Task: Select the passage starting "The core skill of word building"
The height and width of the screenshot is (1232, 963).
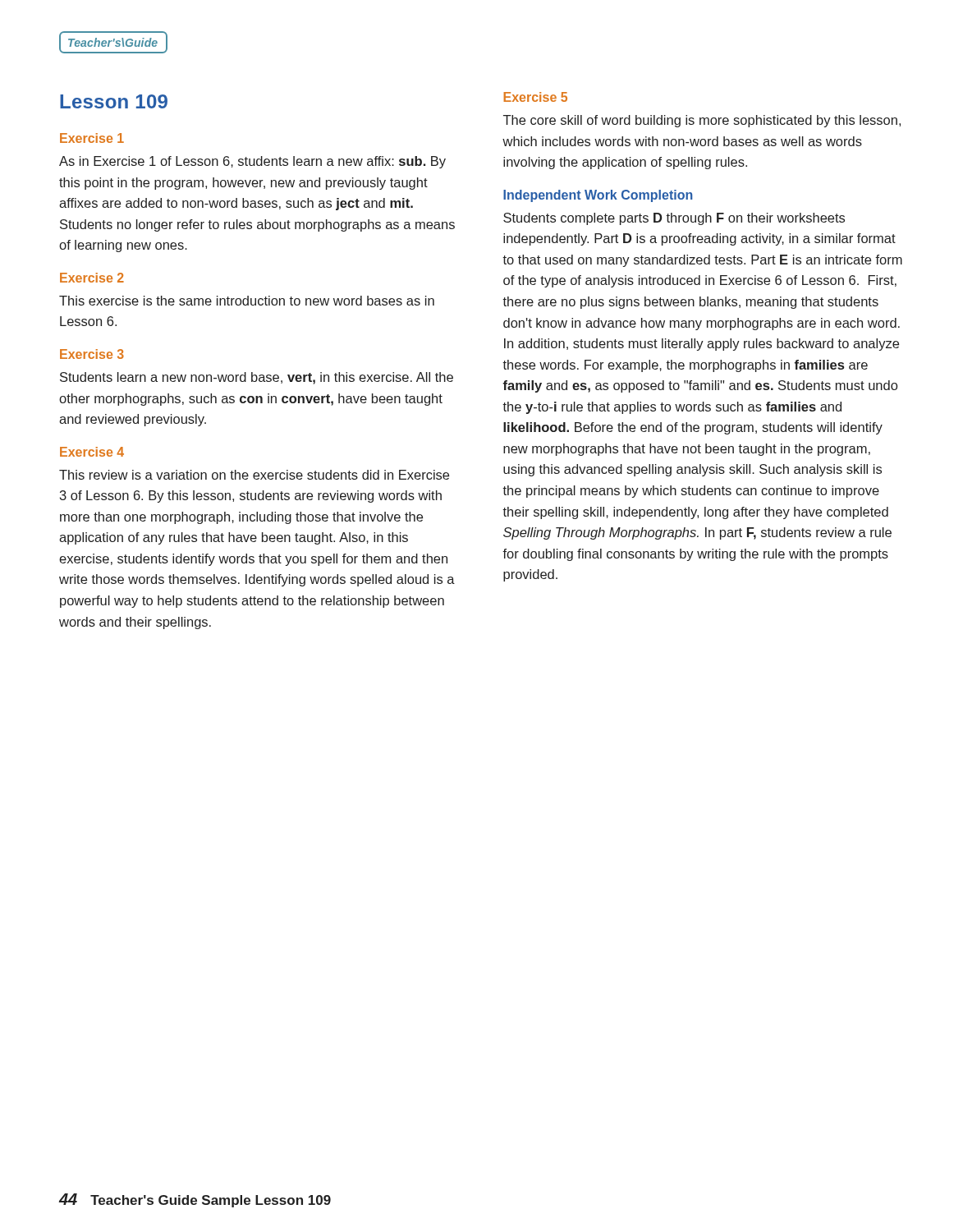Action: (x=702, y=141)
